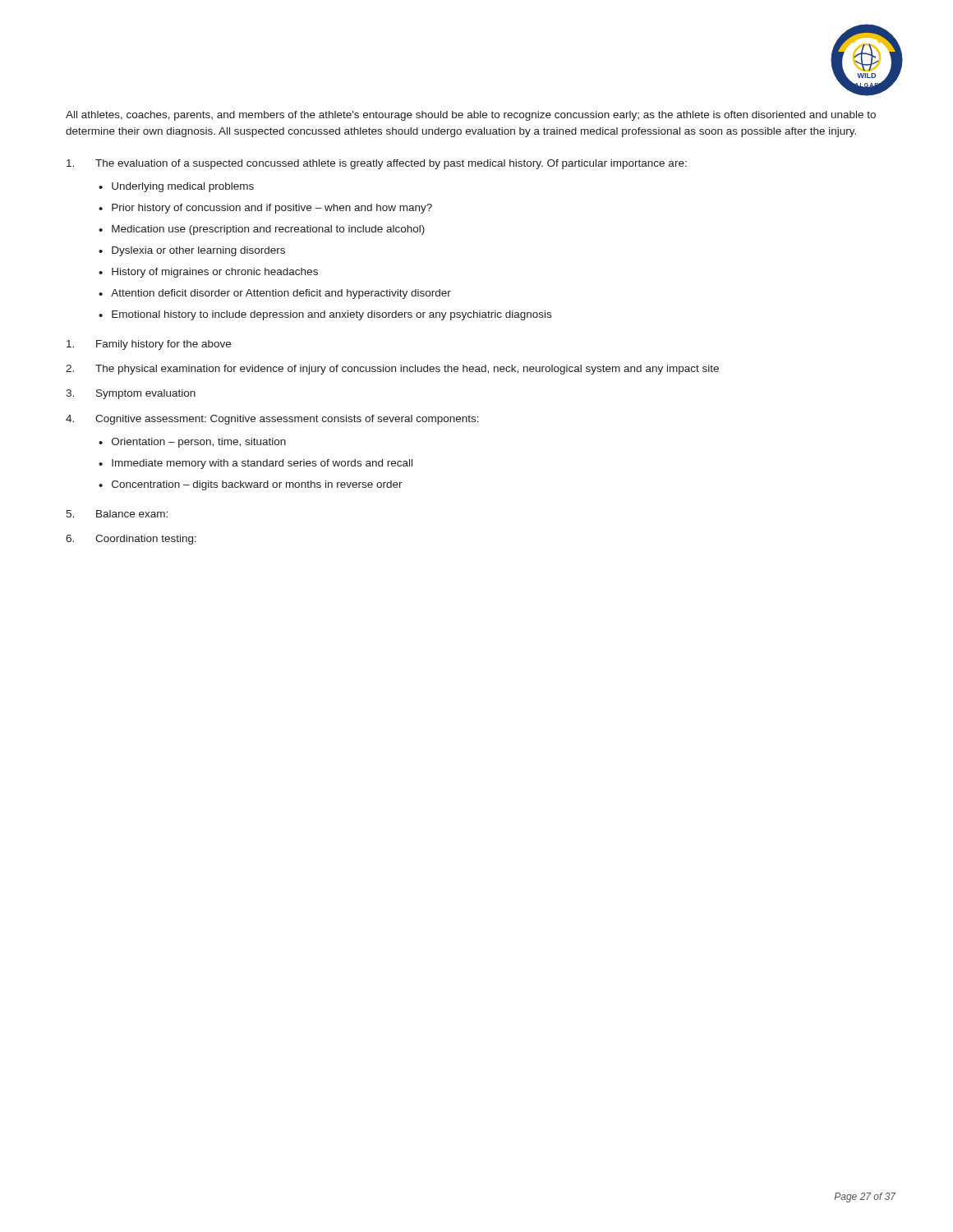Locate the logo
Viewport: 953px width, 1232px height.
click(867, 60)
